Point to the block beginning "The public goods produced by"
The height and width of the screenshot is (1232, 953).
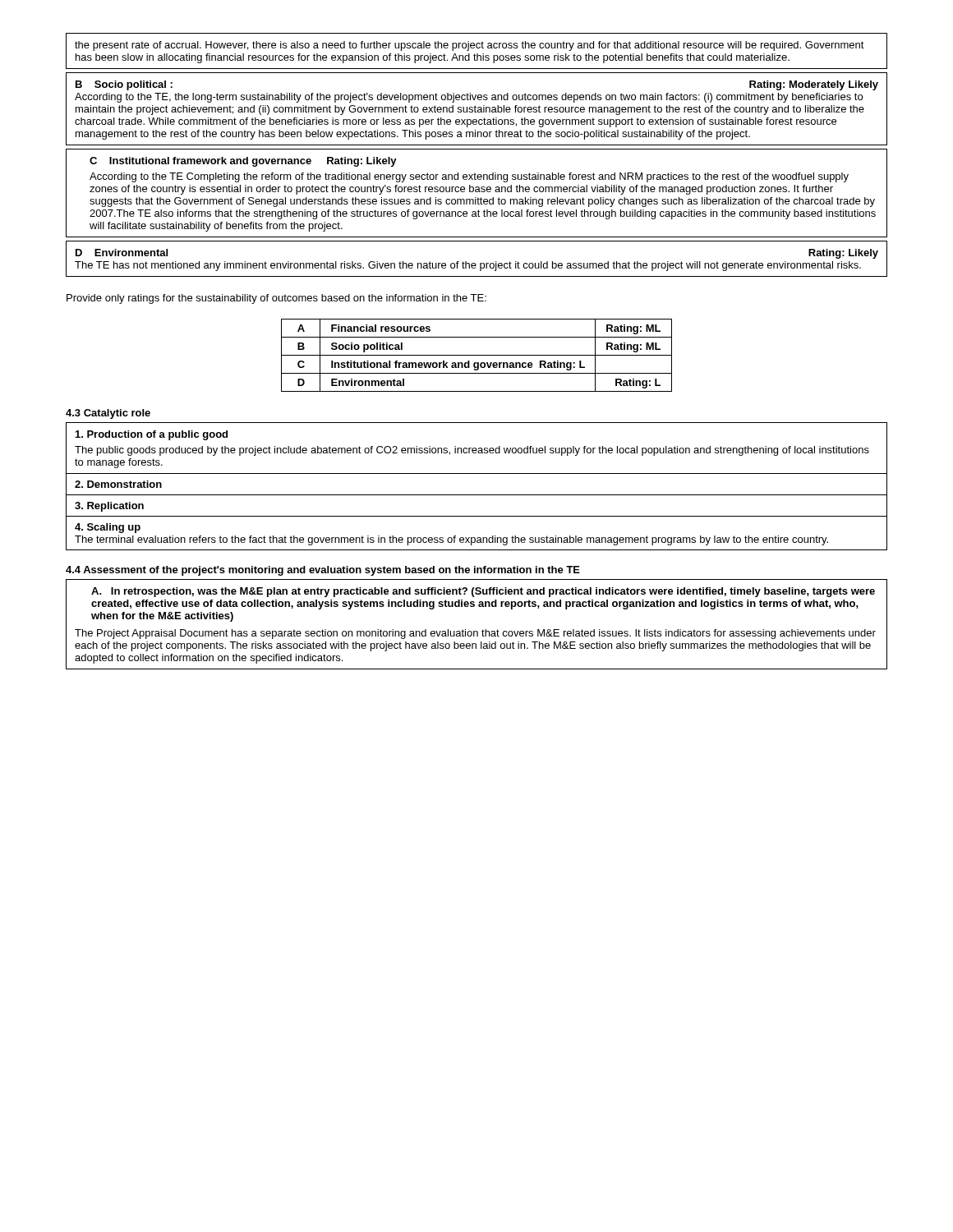(472, 456)
